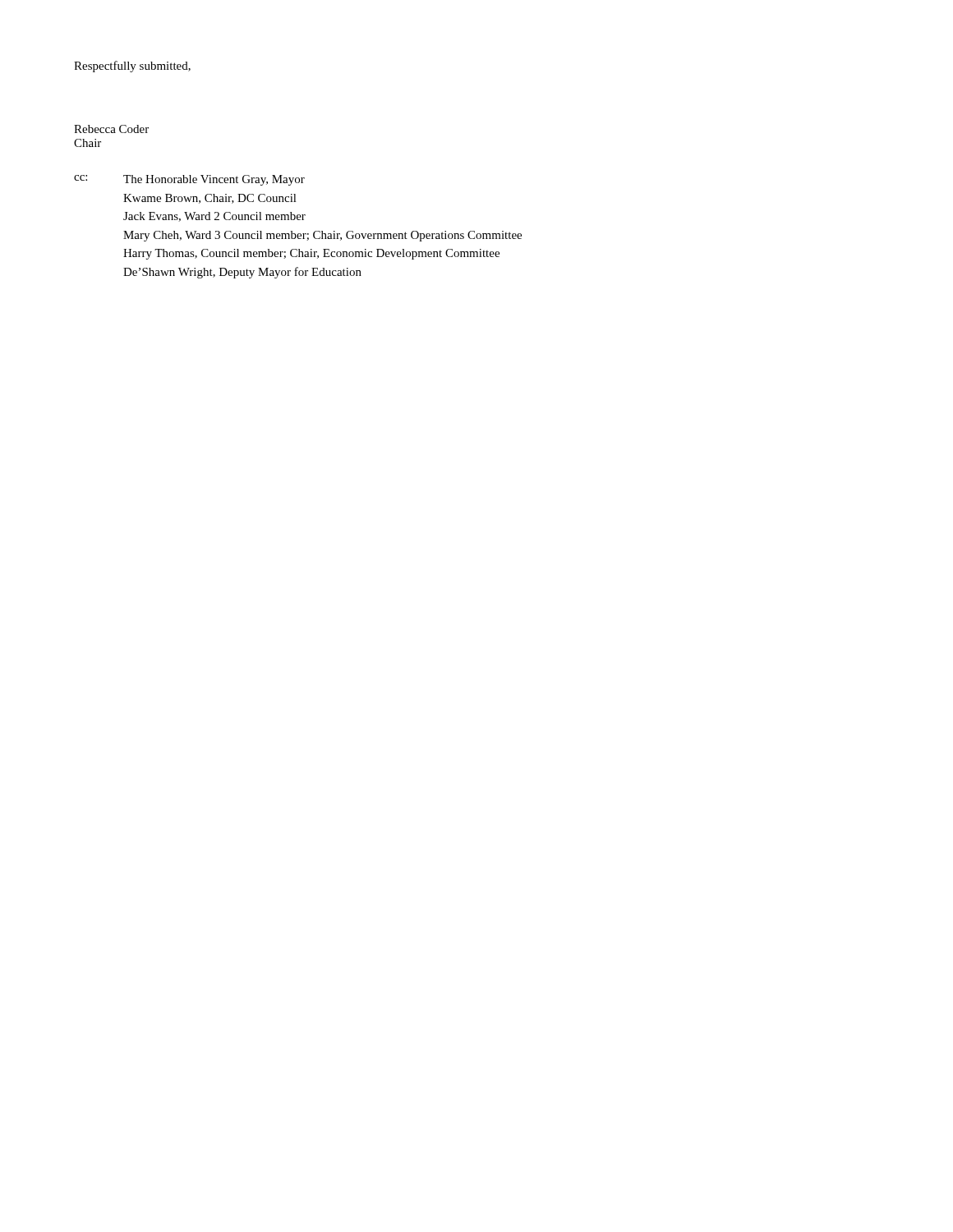Point to "Respectfully submitted,"
The image size is (953, 1232).
point(132,66)
